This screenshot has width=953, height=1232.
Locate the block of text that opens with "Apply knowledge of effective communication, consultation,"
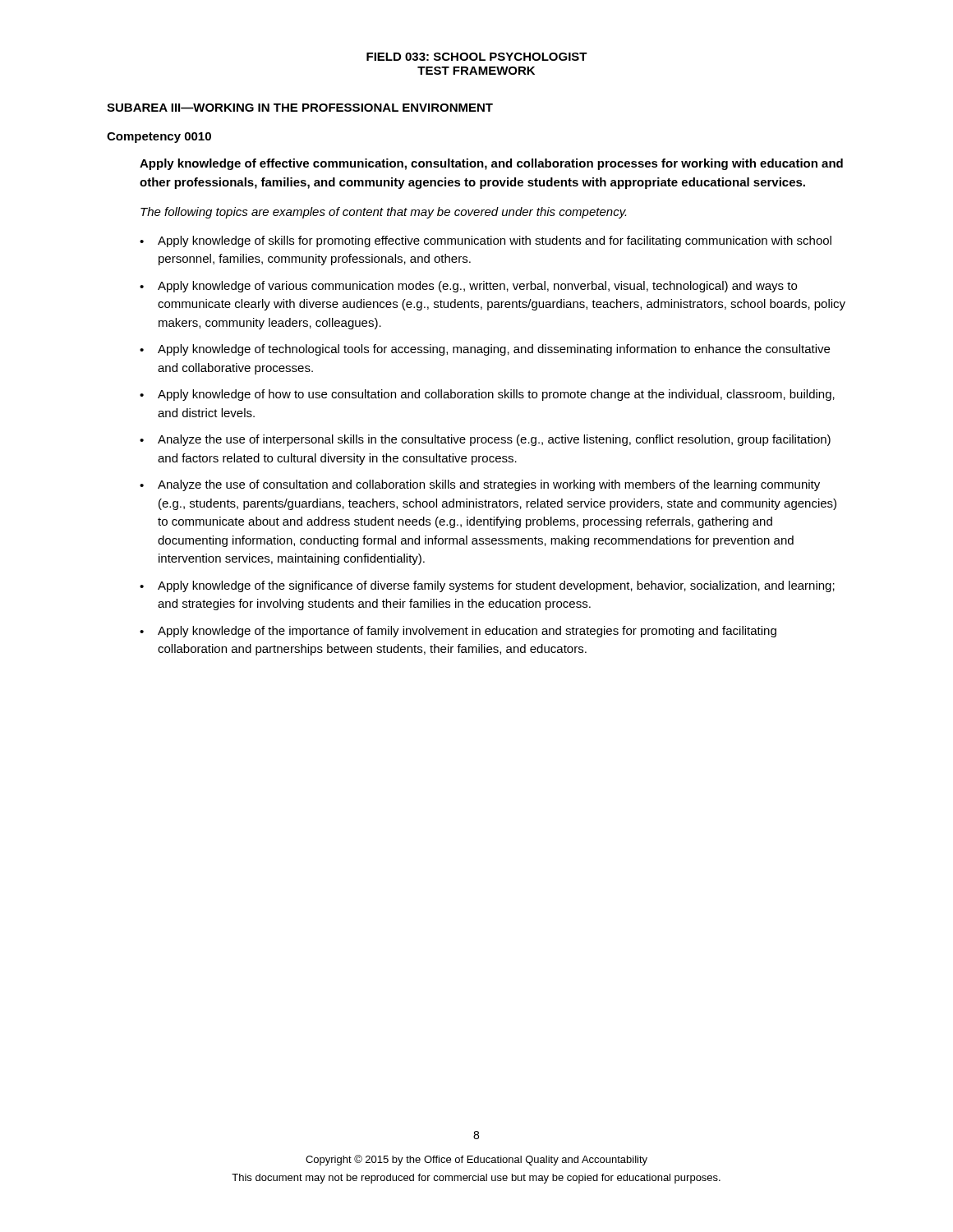[x=492, y=172]
